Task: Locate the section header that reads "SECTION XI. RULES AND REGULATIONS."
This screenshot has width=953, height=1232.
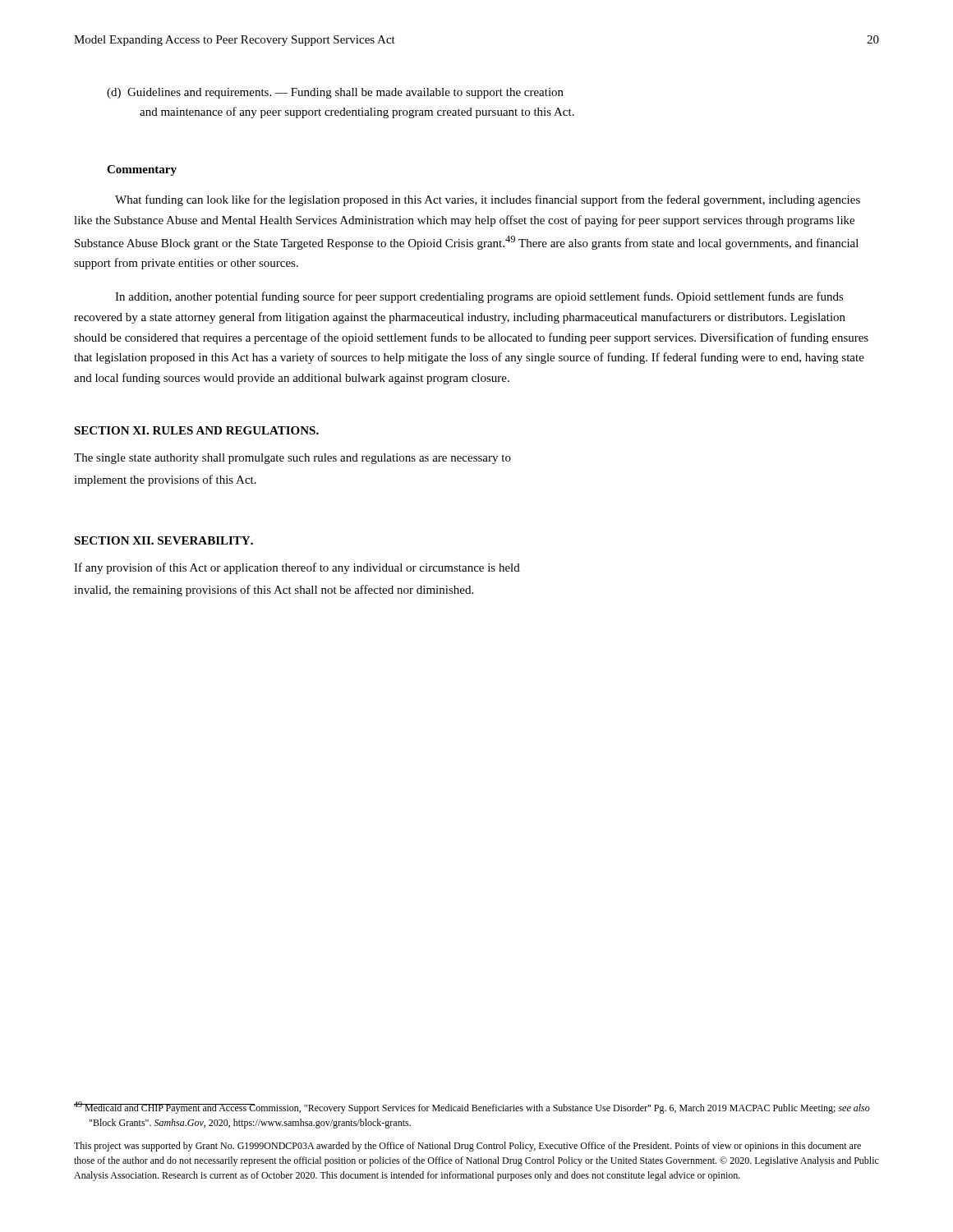Action: click(196, 430)
